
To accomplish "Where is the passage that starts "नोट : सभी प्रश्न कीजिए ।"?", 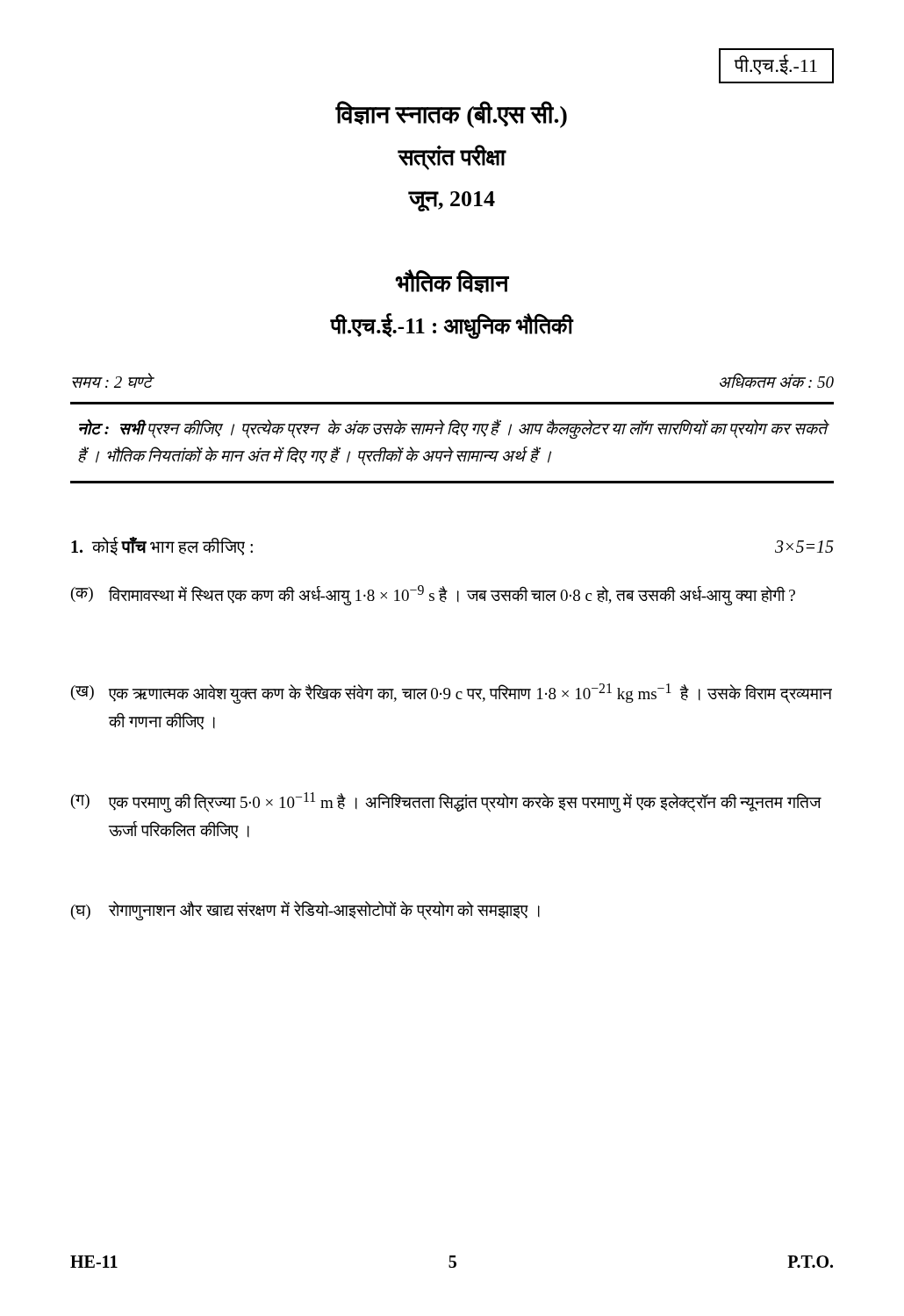I will coord(452,442).
